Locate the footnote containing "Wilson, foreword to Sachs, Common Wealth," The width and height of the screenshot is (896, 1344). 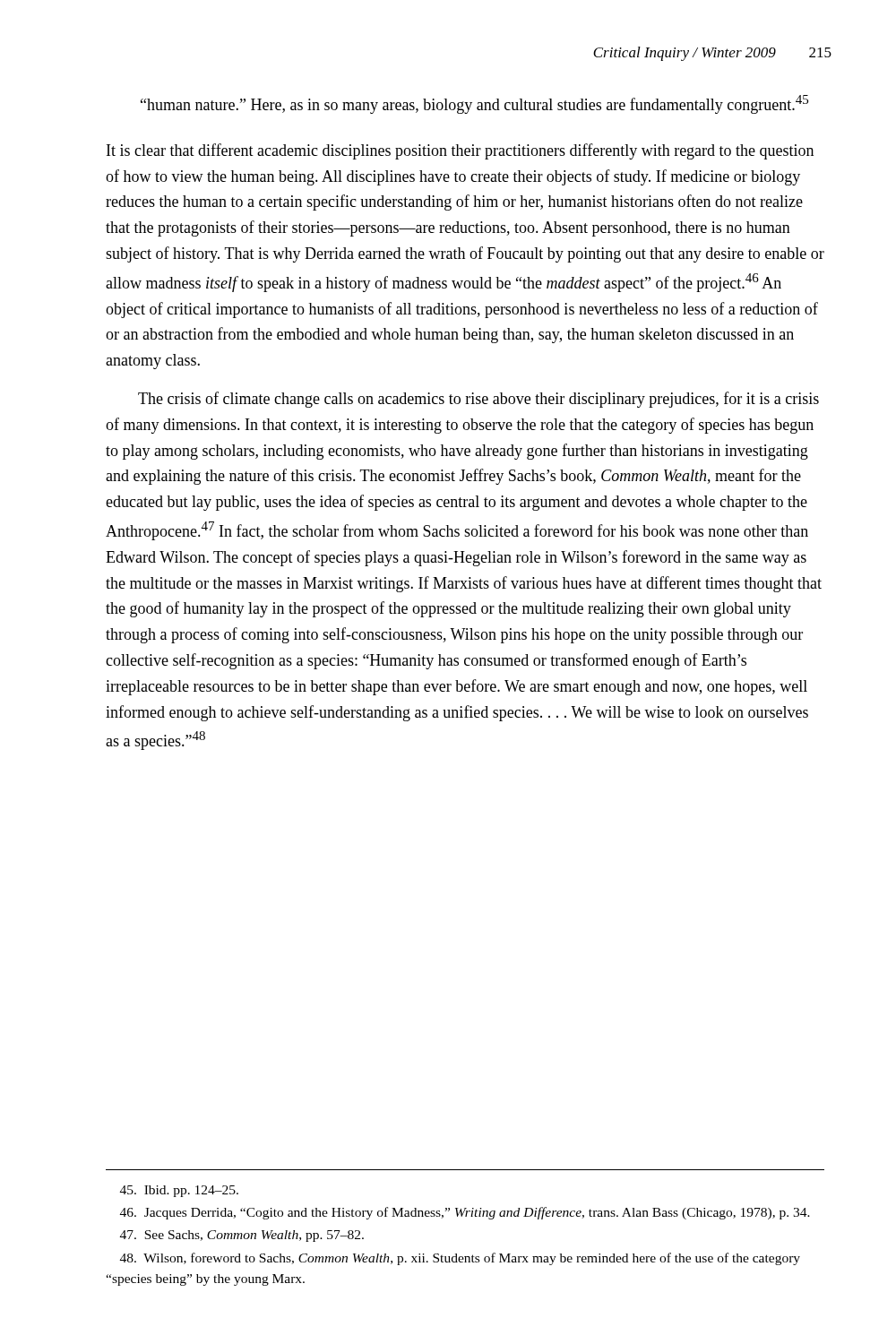tap(453, 1268)
